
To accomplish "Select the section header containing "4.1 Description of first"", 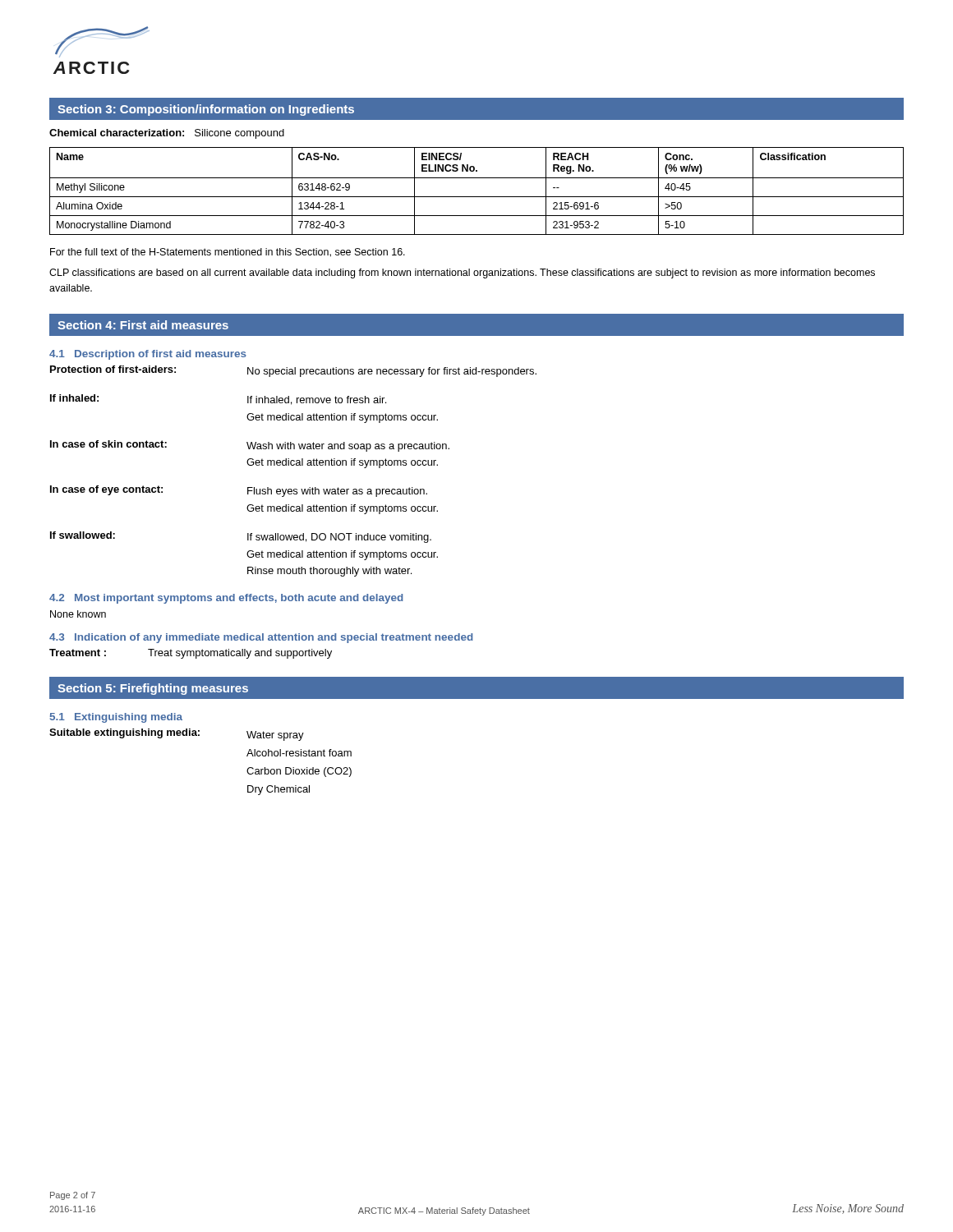I will (148, 354).
